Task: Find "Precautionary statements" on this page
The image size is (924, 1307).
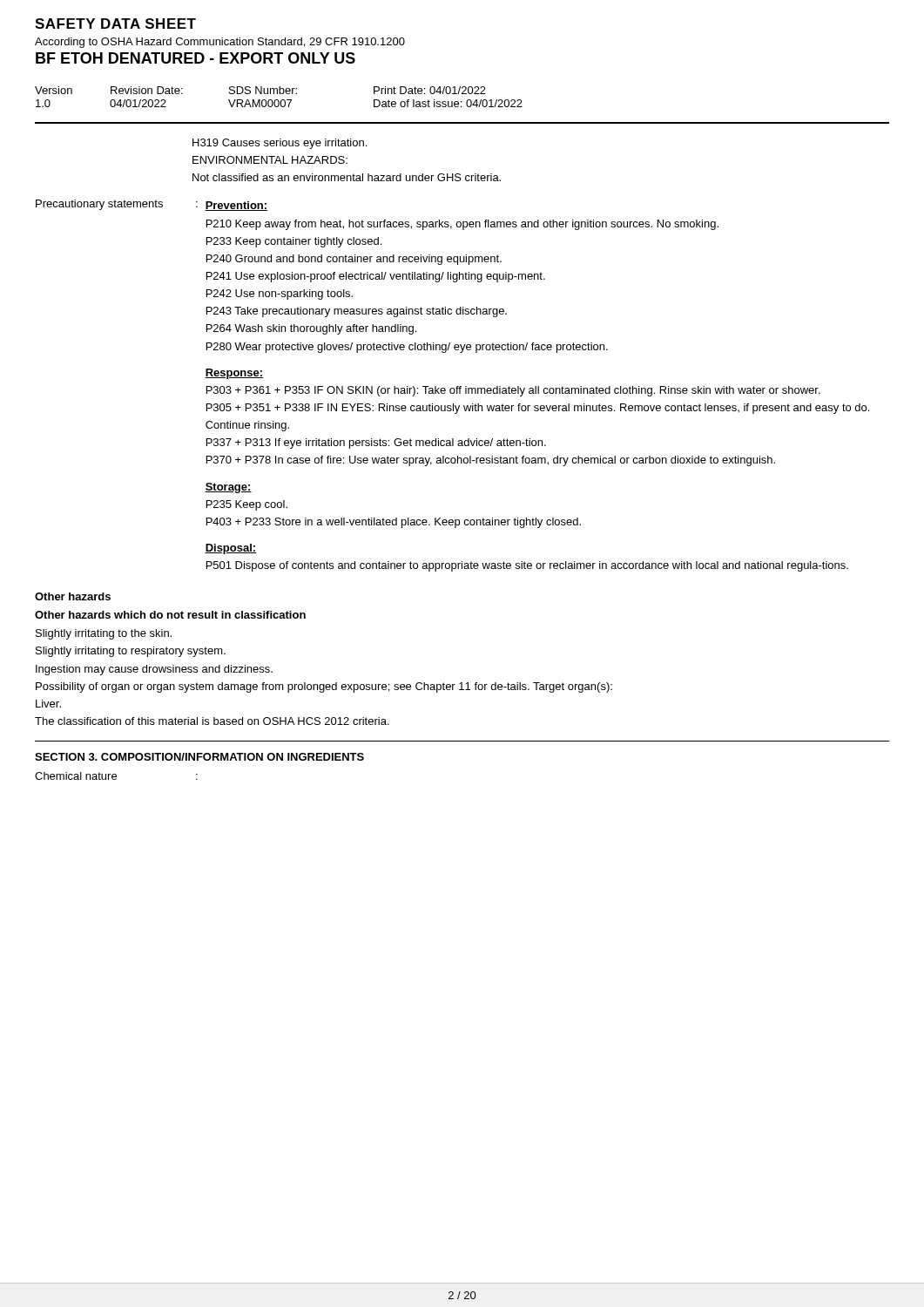Action: (99, 204)
